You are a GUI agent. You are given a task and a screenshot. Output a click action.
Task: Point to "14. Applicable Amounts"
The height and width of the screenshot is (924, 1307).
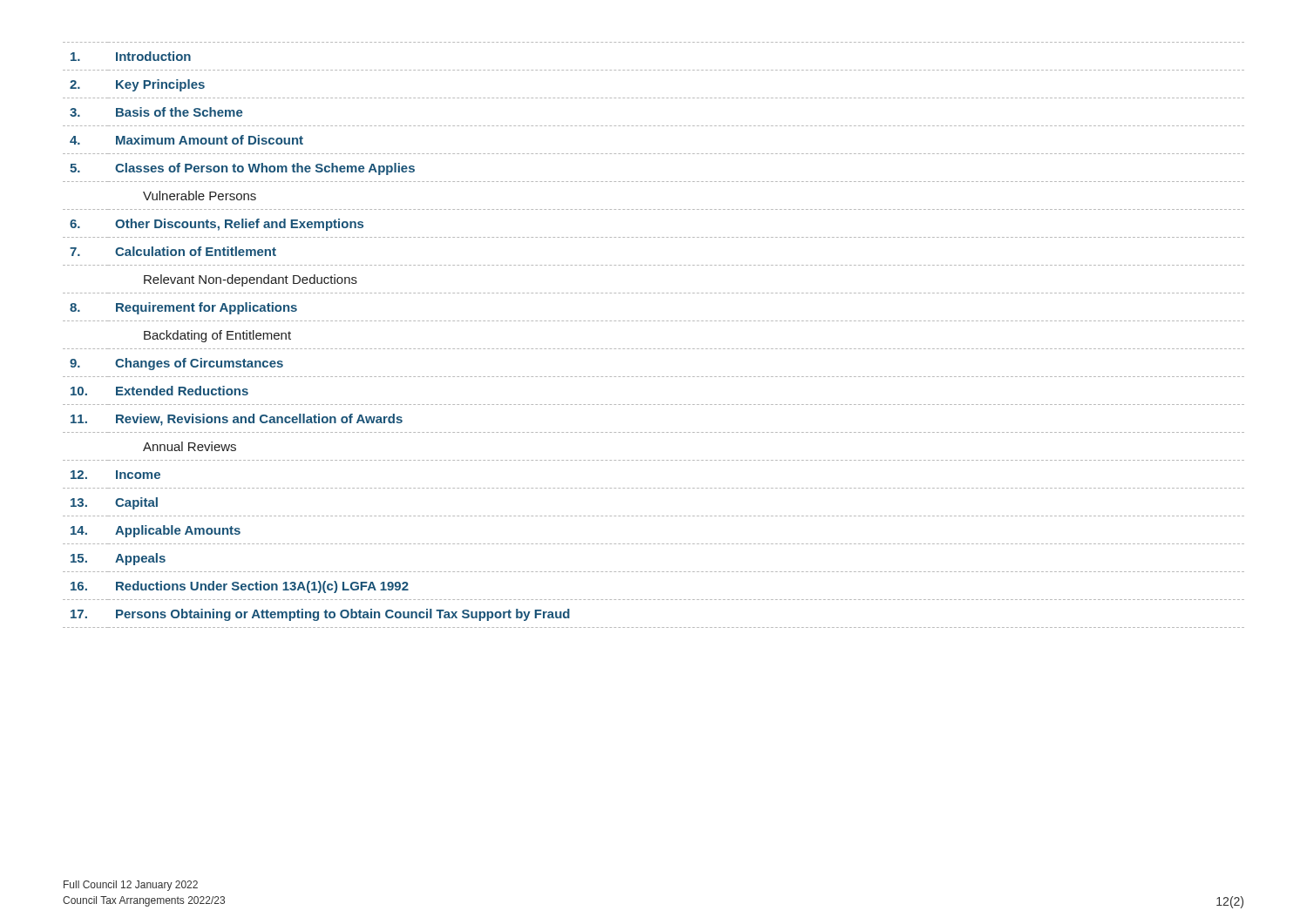[156, 531]
